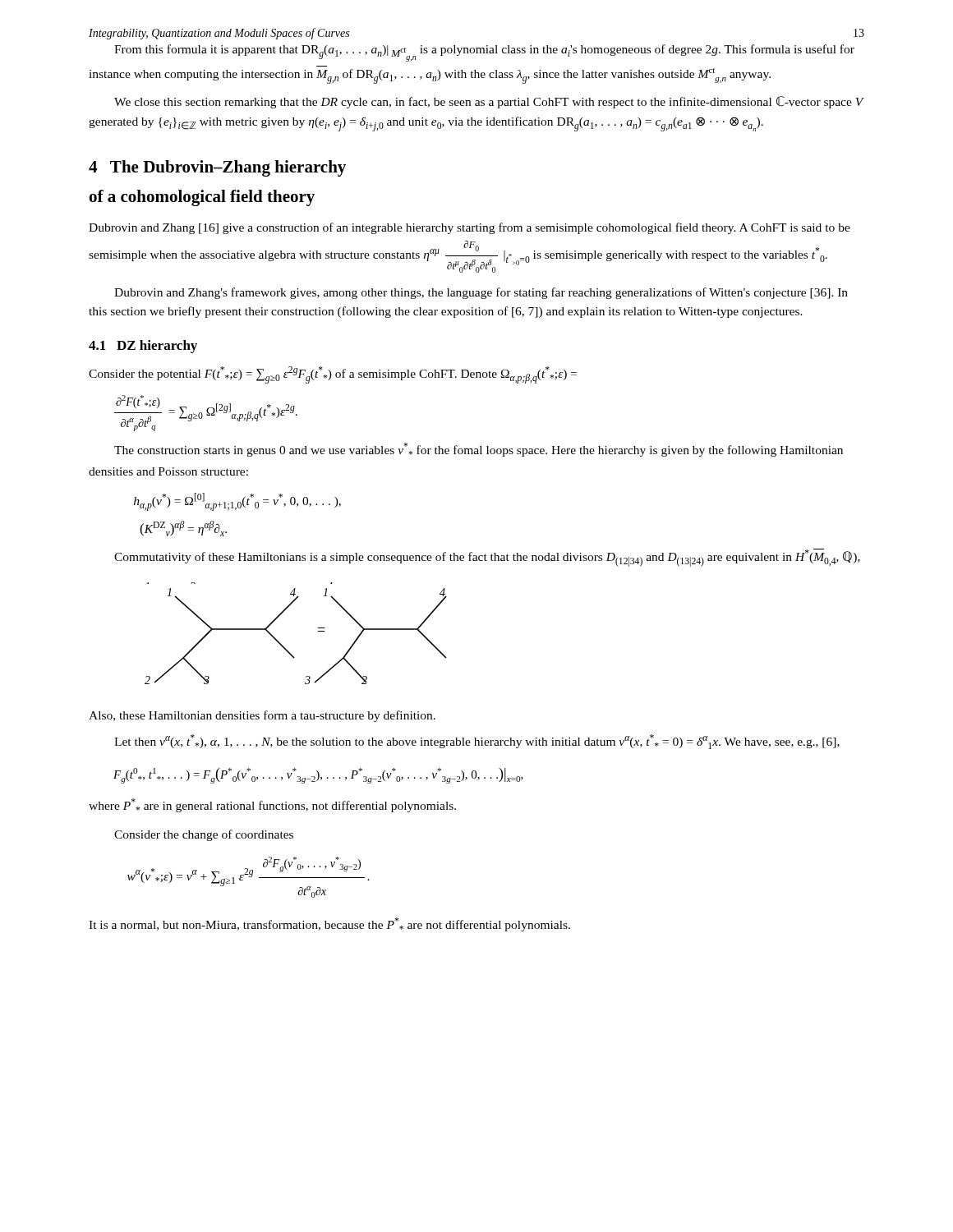This screenshot has height=1232, width=953.
Task: Click on the illustration
Action: coord(501,637)
